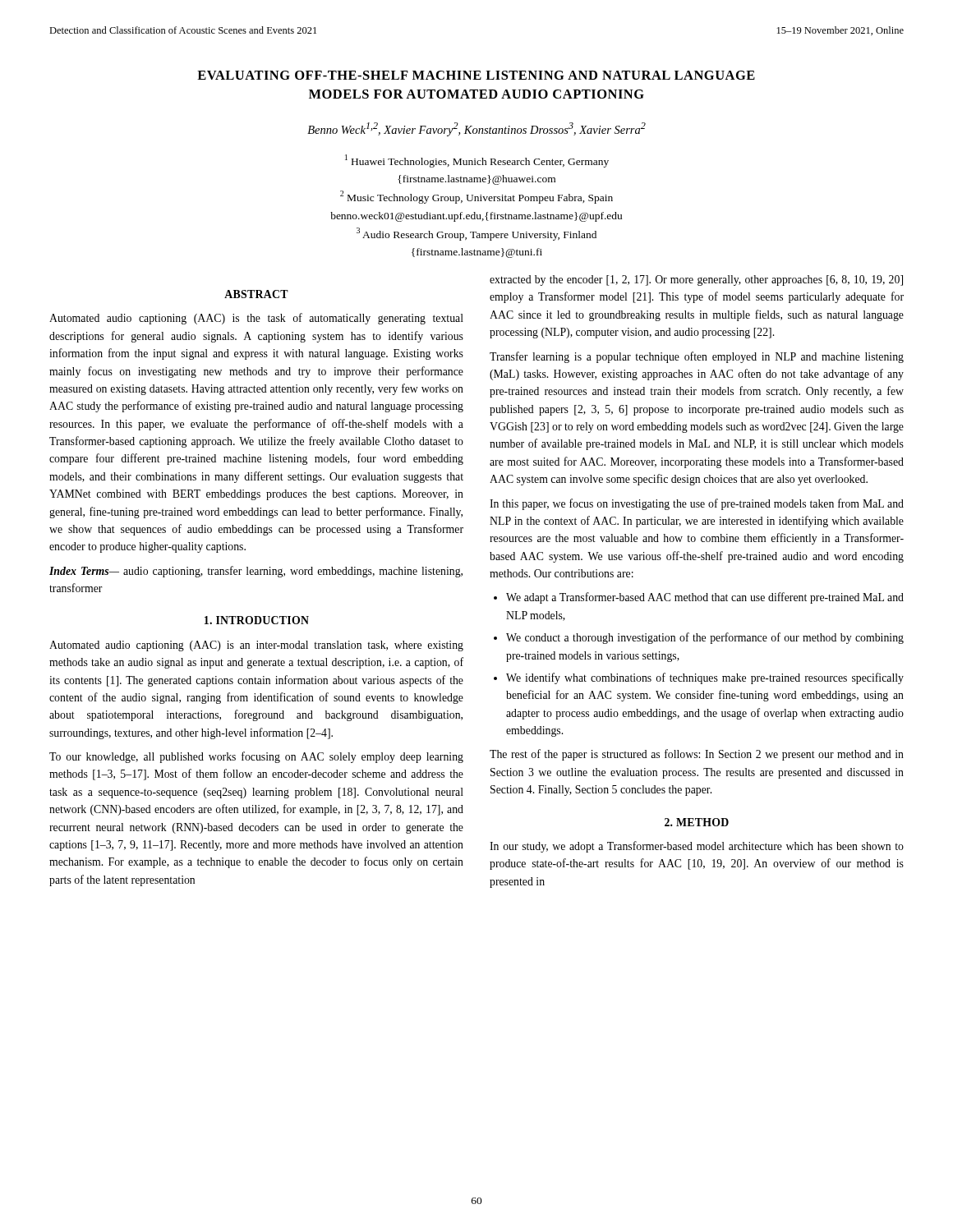Find the text block containing "Benno Weck1,2, Xavier Favory2, Konstantinos"
This screenshot has width=953, height=1232.
point(476,128)
